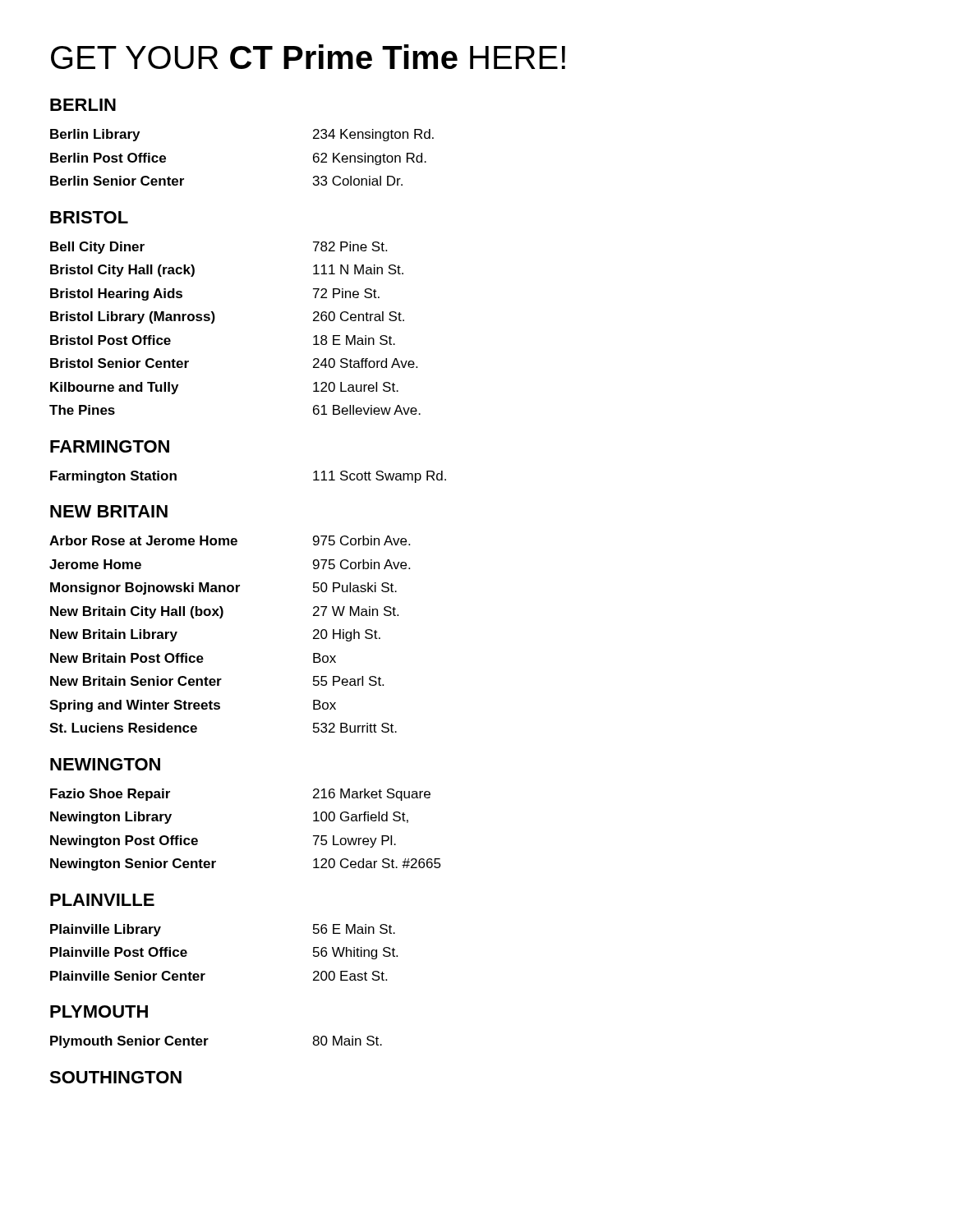Find the block on this page that starts "Newington Post Office 75 Lowrey"

pyautogui.click(x=115, y=841)
